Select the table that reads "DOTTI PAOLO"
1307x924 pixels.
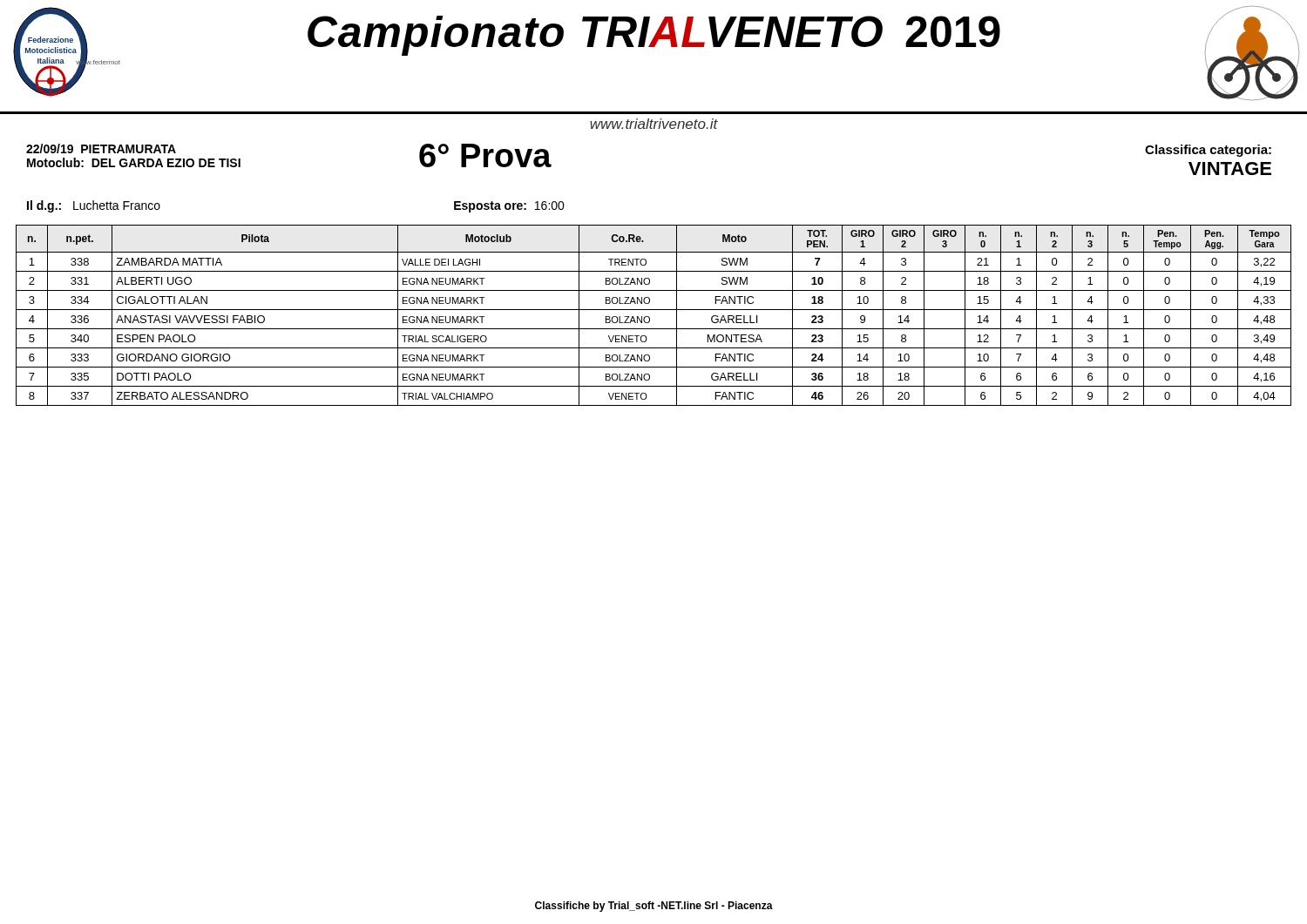point(654,315)
